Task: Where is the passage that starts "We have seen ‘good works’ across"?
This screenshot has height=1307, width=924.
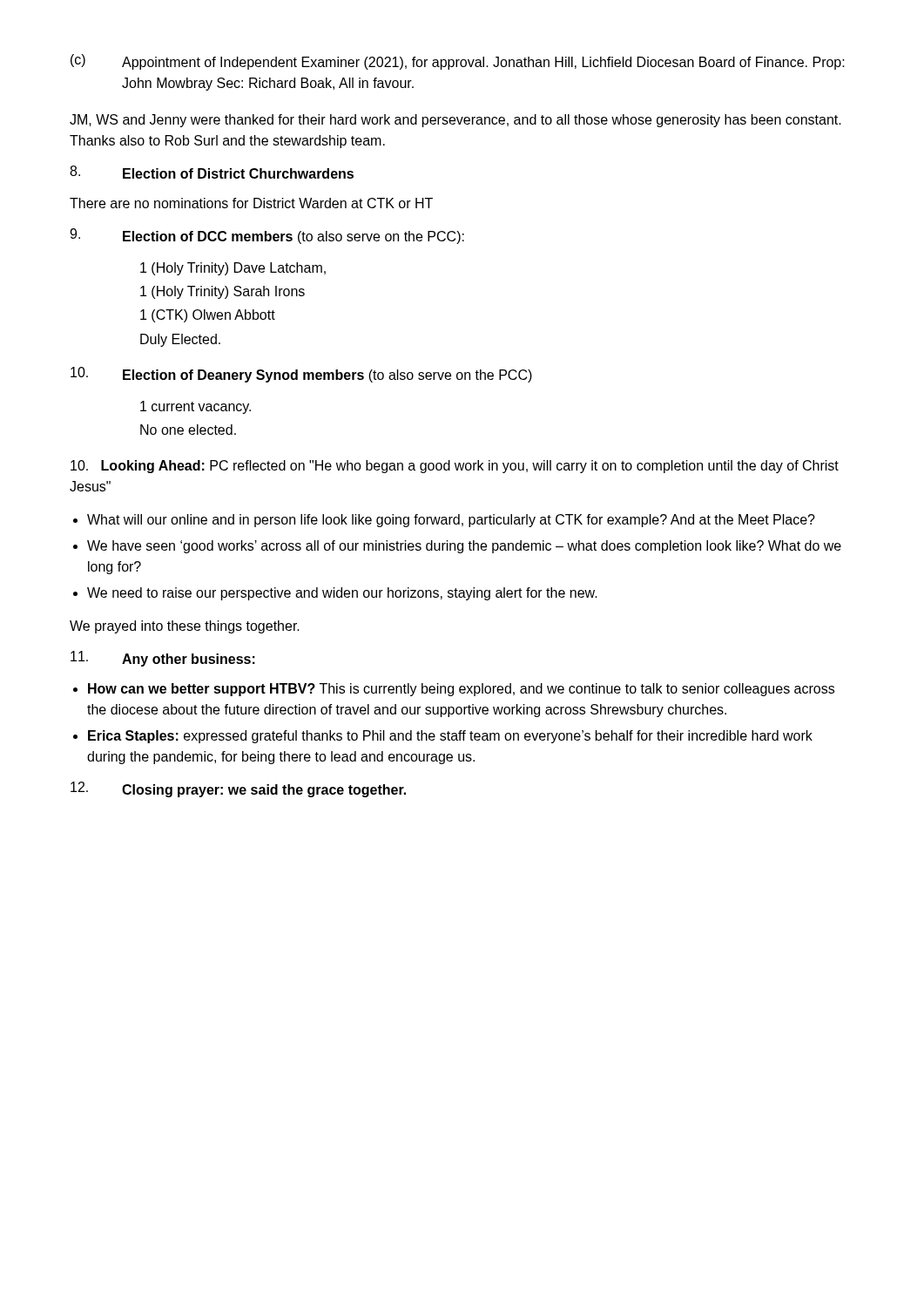Action: tap(464, 556)
